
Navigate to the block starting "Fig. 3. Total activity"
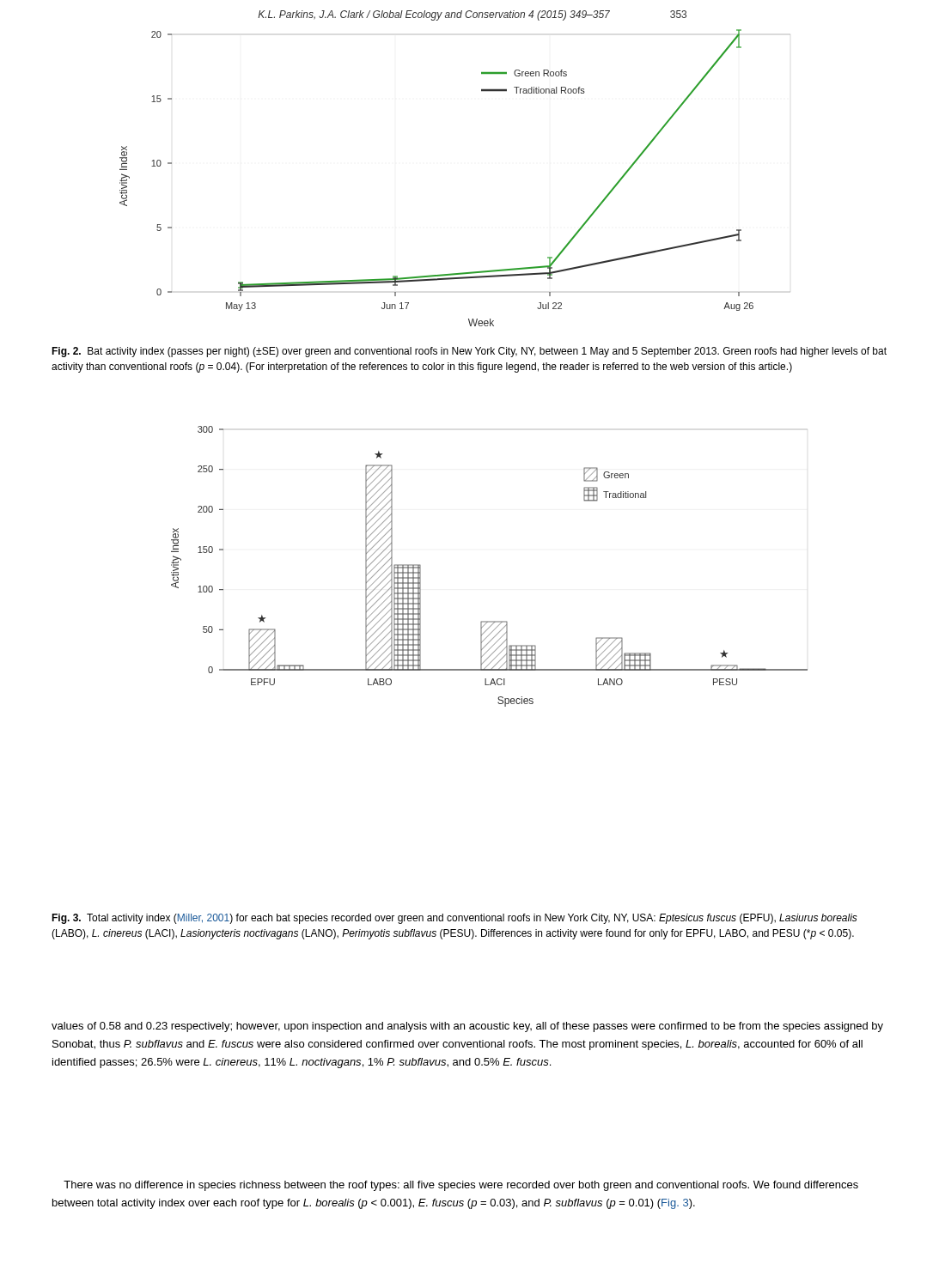(454, 926)
